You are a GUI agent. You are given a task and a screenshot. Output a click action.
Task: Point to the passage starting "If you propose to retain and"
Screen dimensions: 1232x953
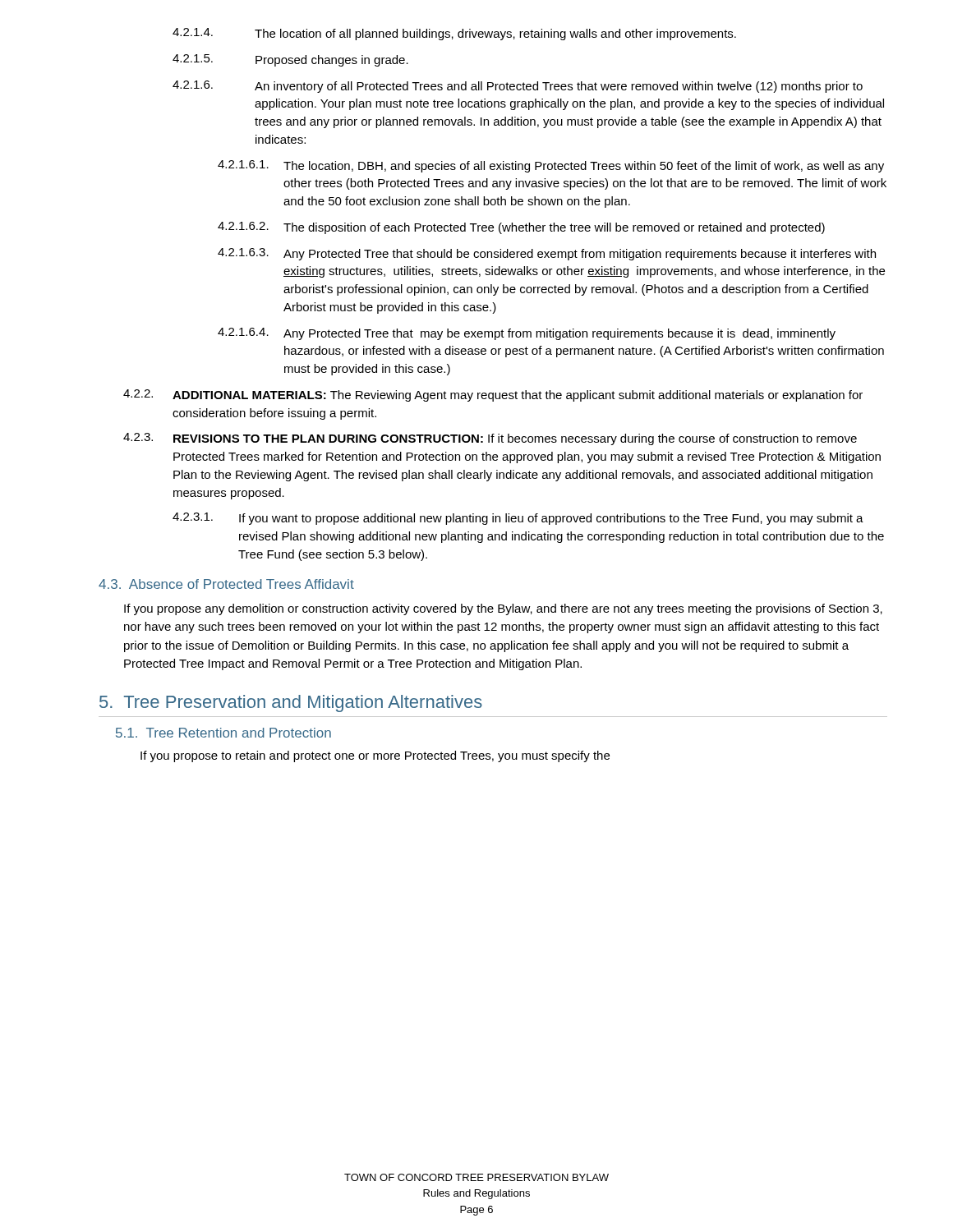pos(375,755)
